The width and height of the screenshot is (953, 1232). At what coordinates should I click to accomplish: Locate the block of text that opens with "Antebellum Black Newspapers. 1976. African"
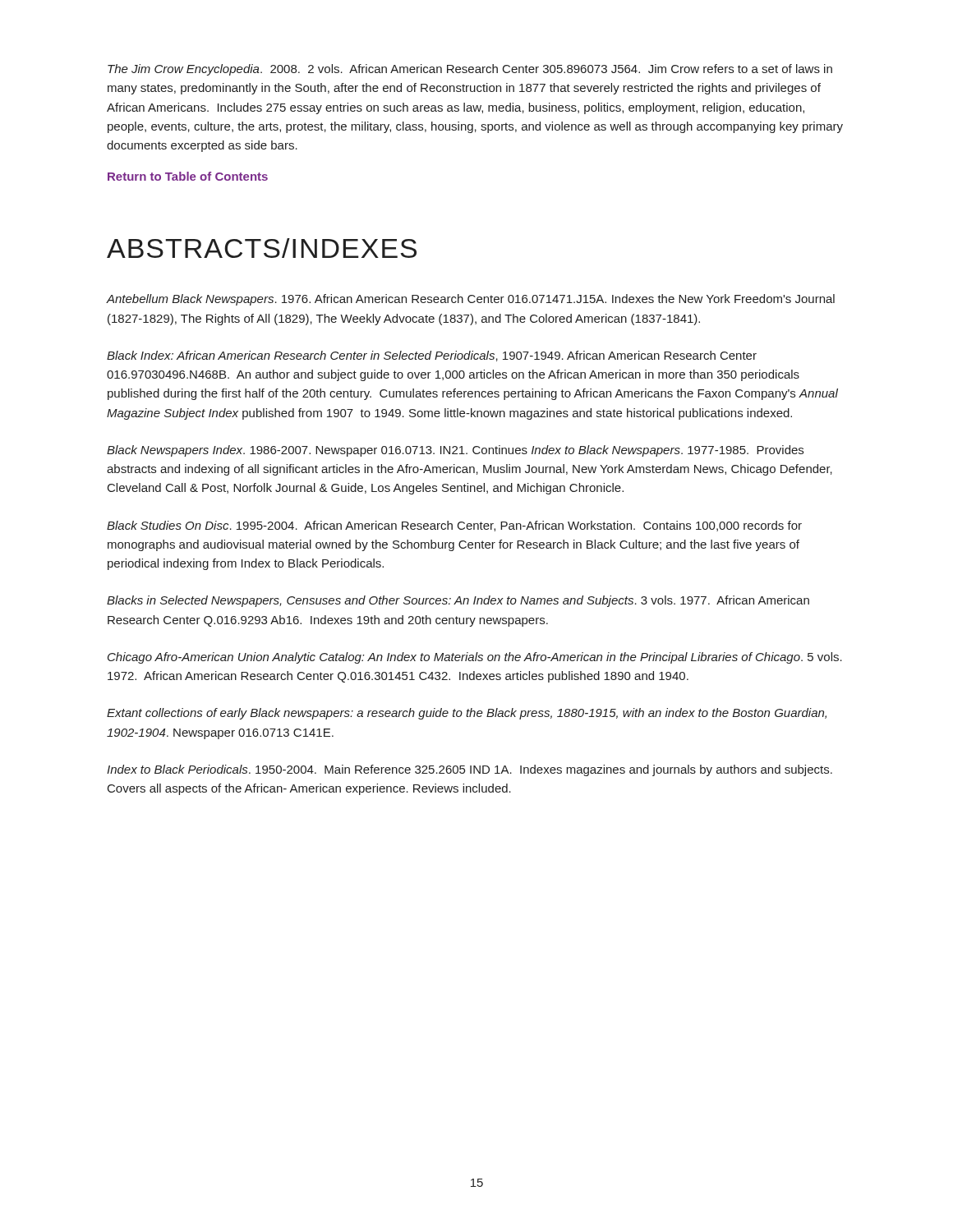pyautogui.click(x=471, y=308)
